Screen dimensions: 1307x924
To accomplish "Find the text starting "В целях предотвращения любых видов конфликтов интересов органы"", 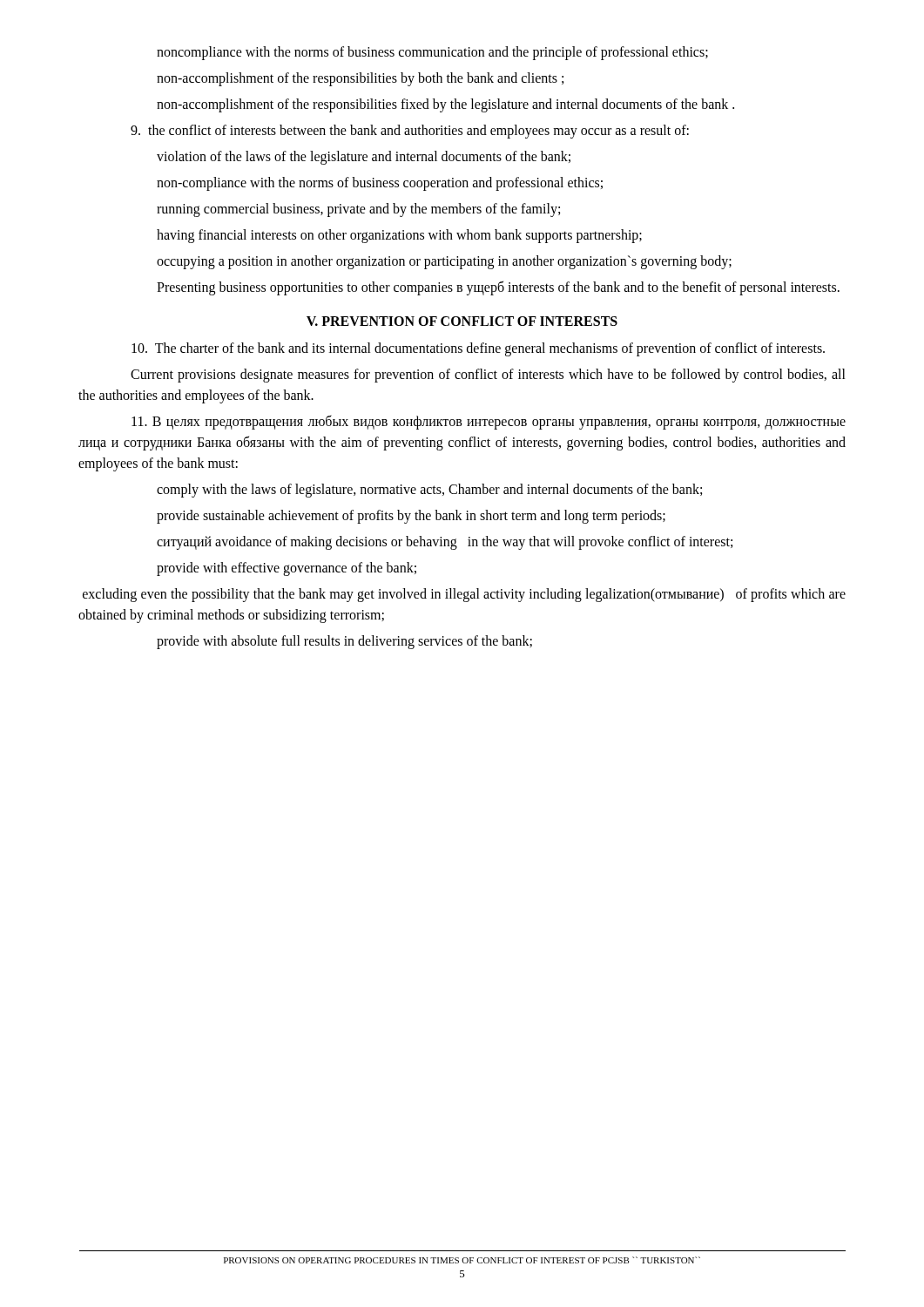I will click(x=462, y=442).
